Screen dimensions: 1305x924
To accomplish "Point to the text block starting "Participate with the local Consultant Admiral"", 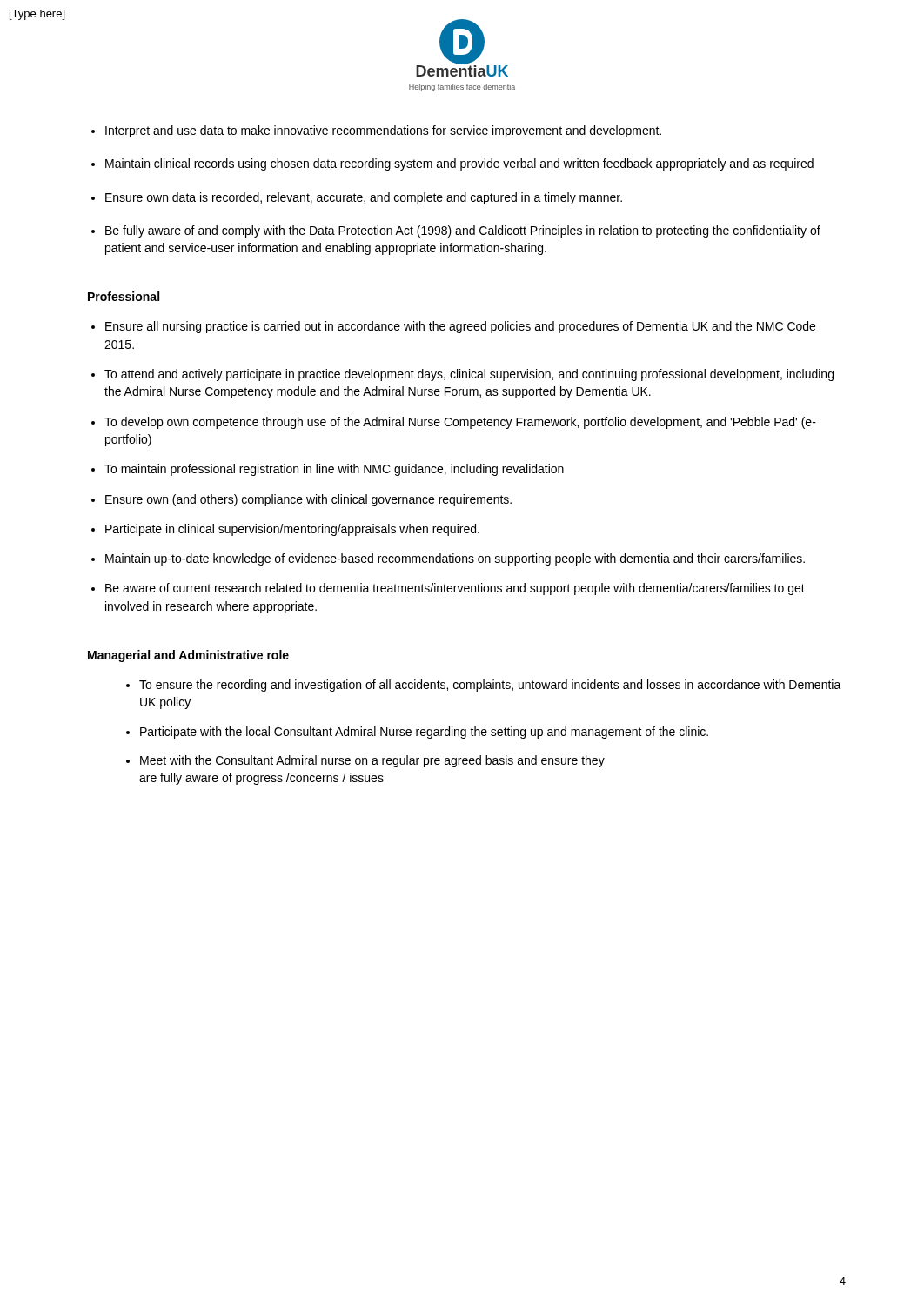I will 424,731.
